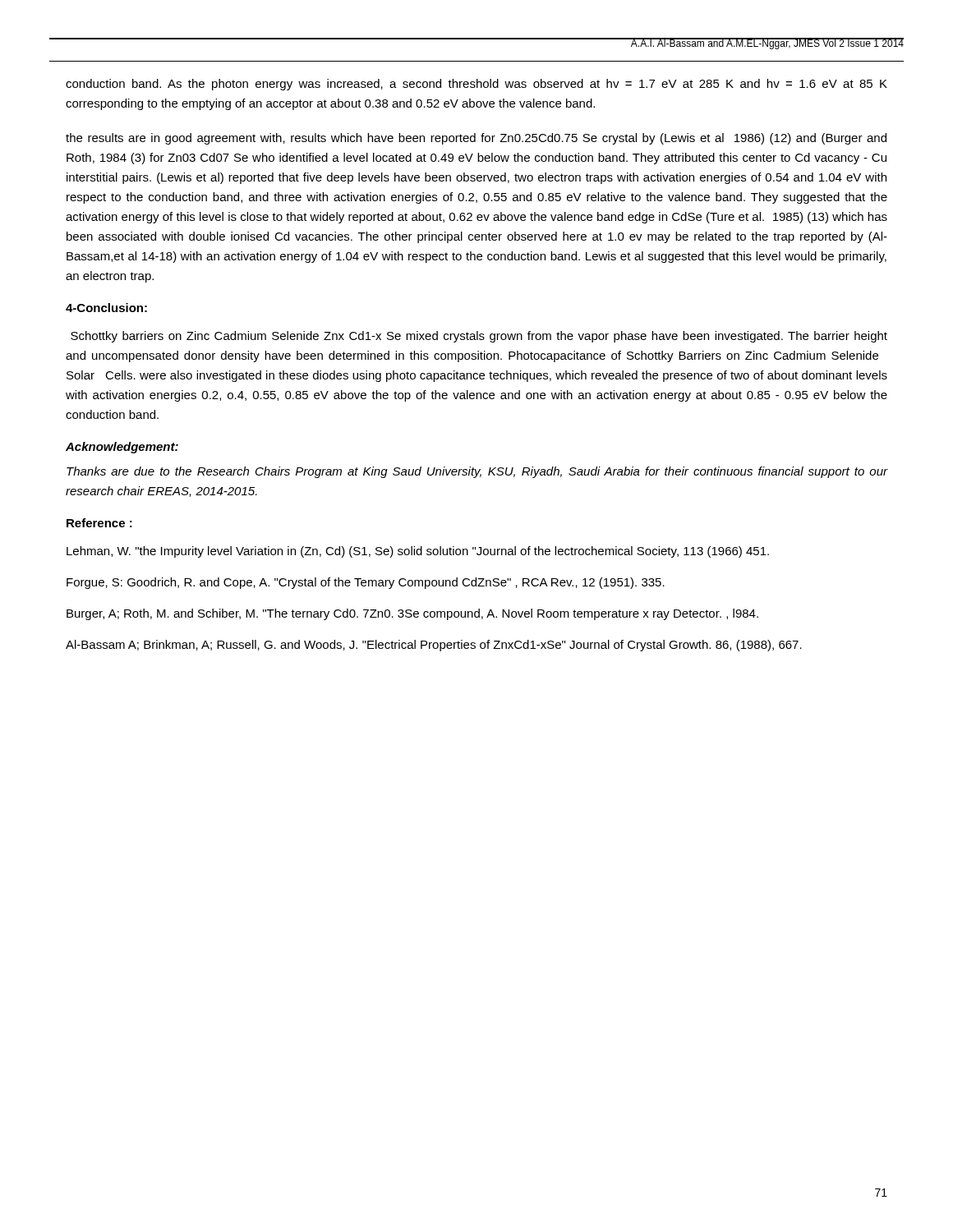Click on the region starting "Al-Bassam A; Brinkman,"
This screenshot has height=1232, width=953.
coord(434,644)
